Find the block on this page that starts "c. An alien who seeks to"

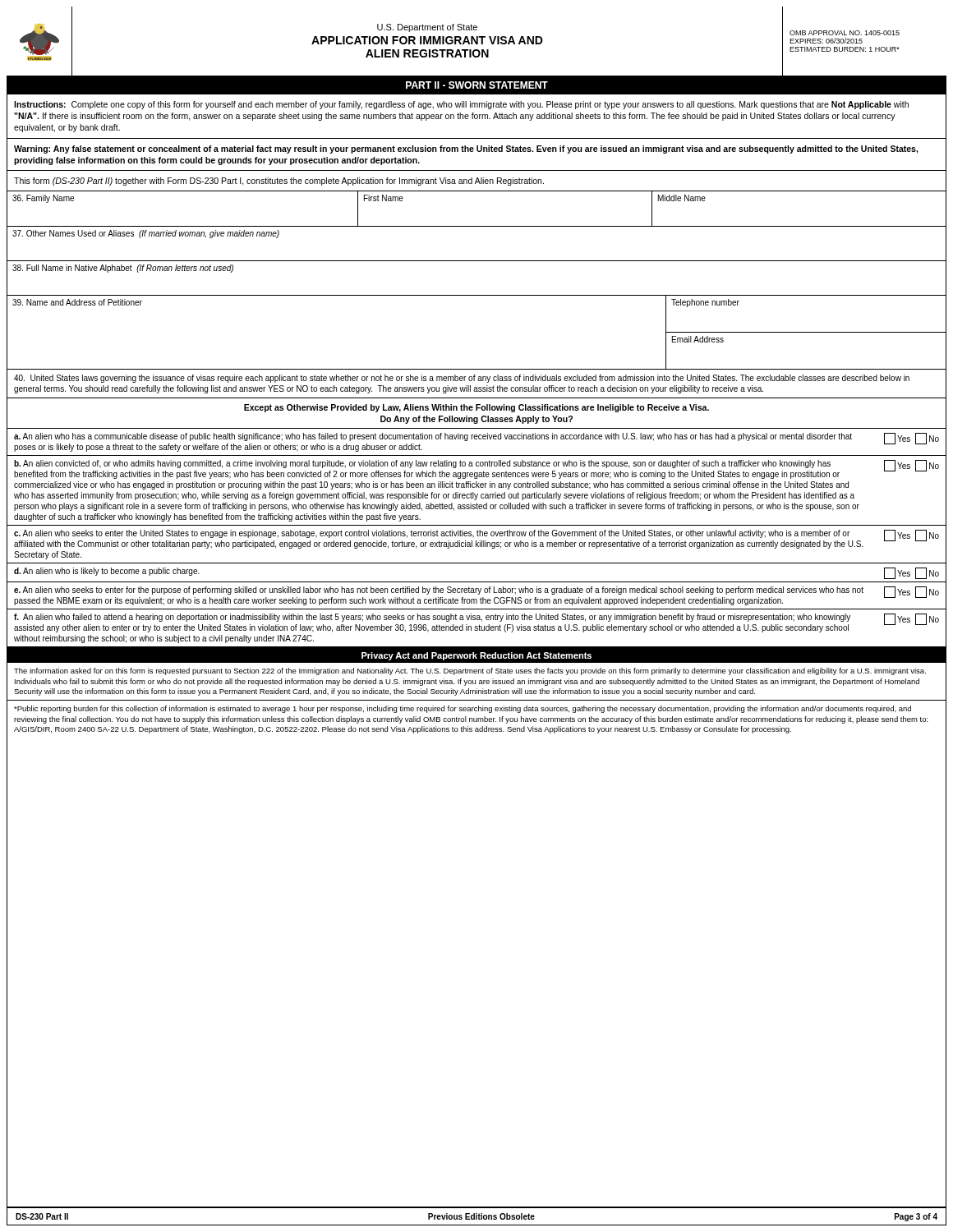click(476, 544)
